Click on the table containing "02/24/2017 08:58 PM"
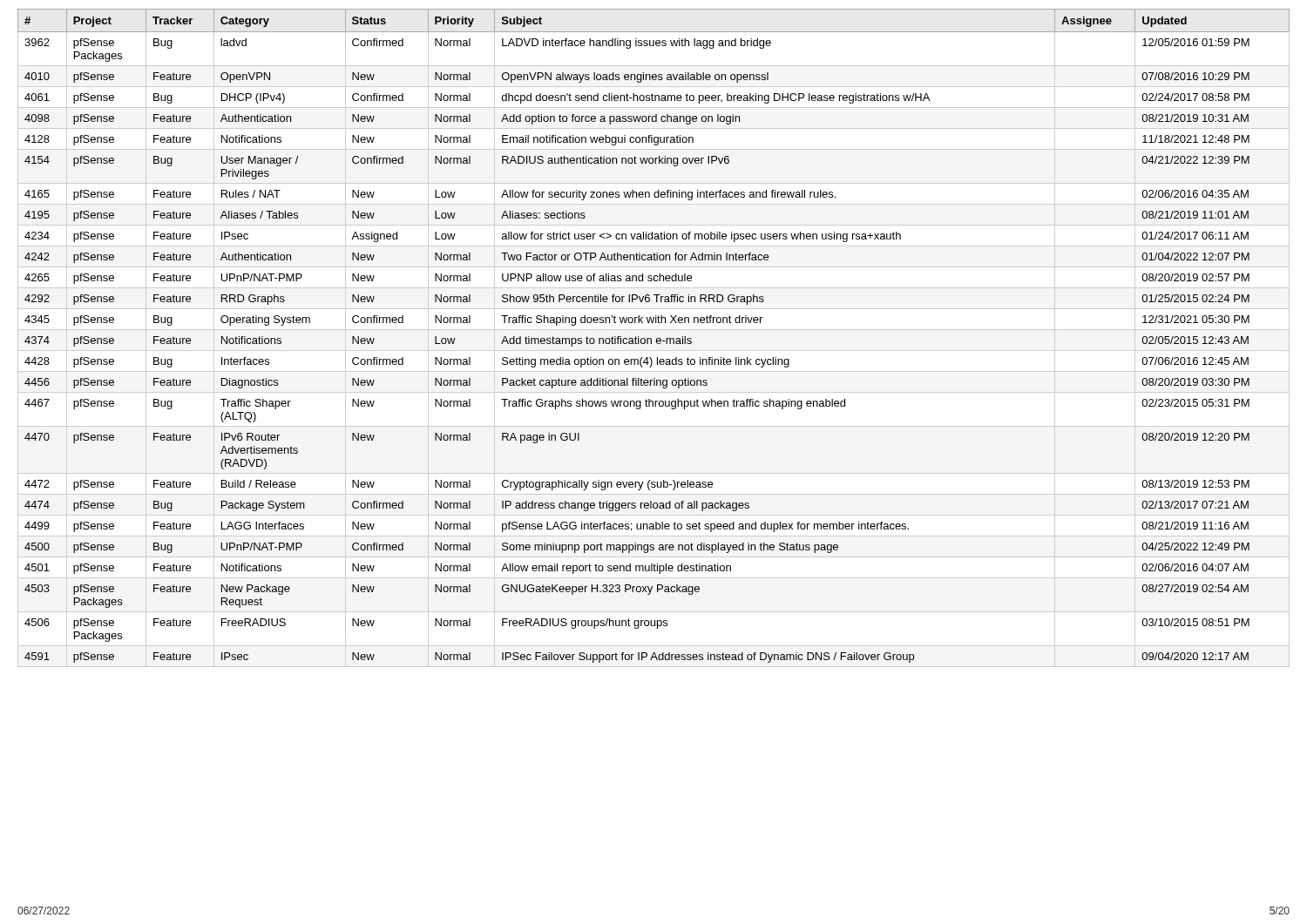This screenshot has height=924, width=1307. pos(654,334)
